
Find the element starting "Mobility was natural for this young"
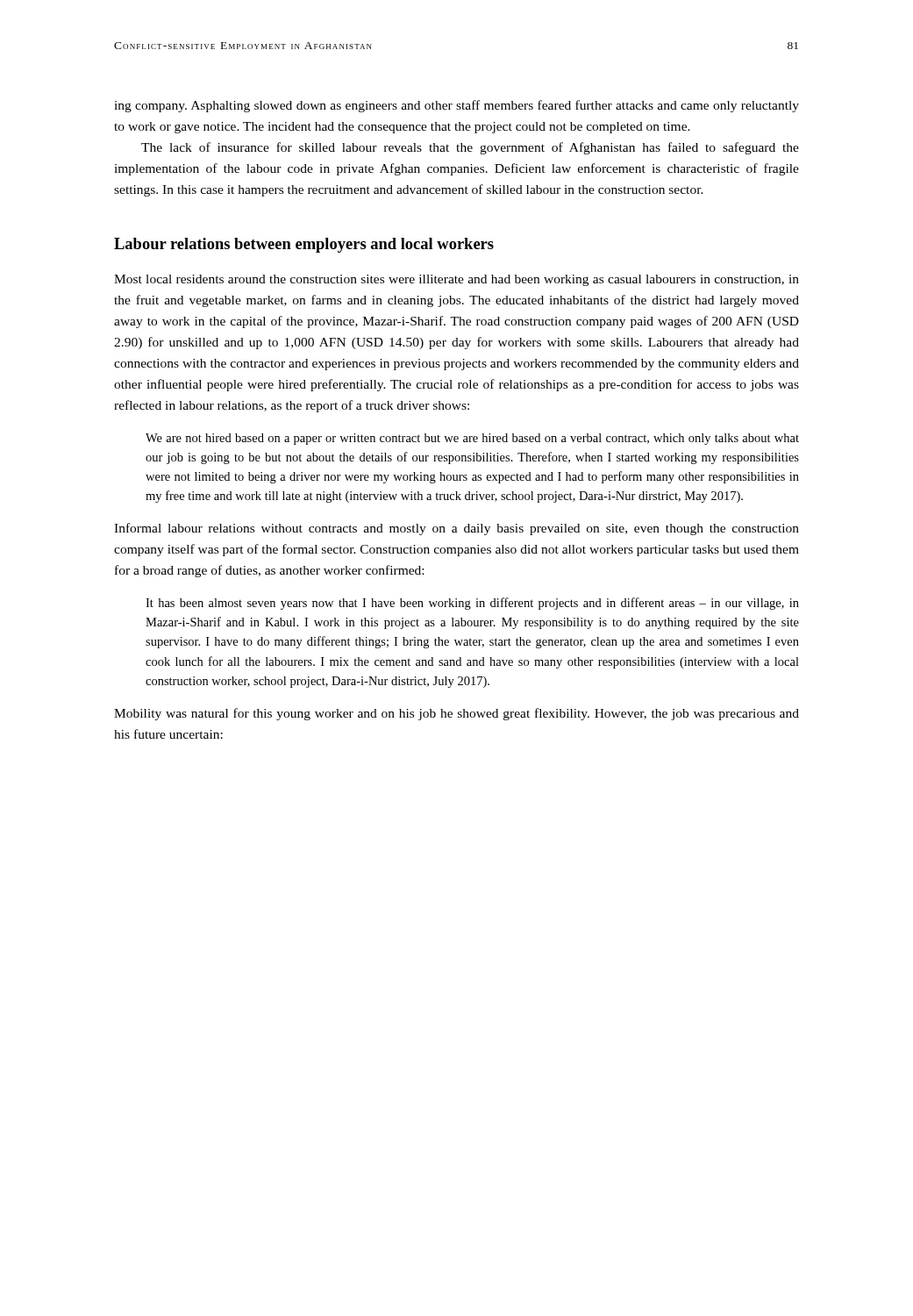(x=456, y=723)
